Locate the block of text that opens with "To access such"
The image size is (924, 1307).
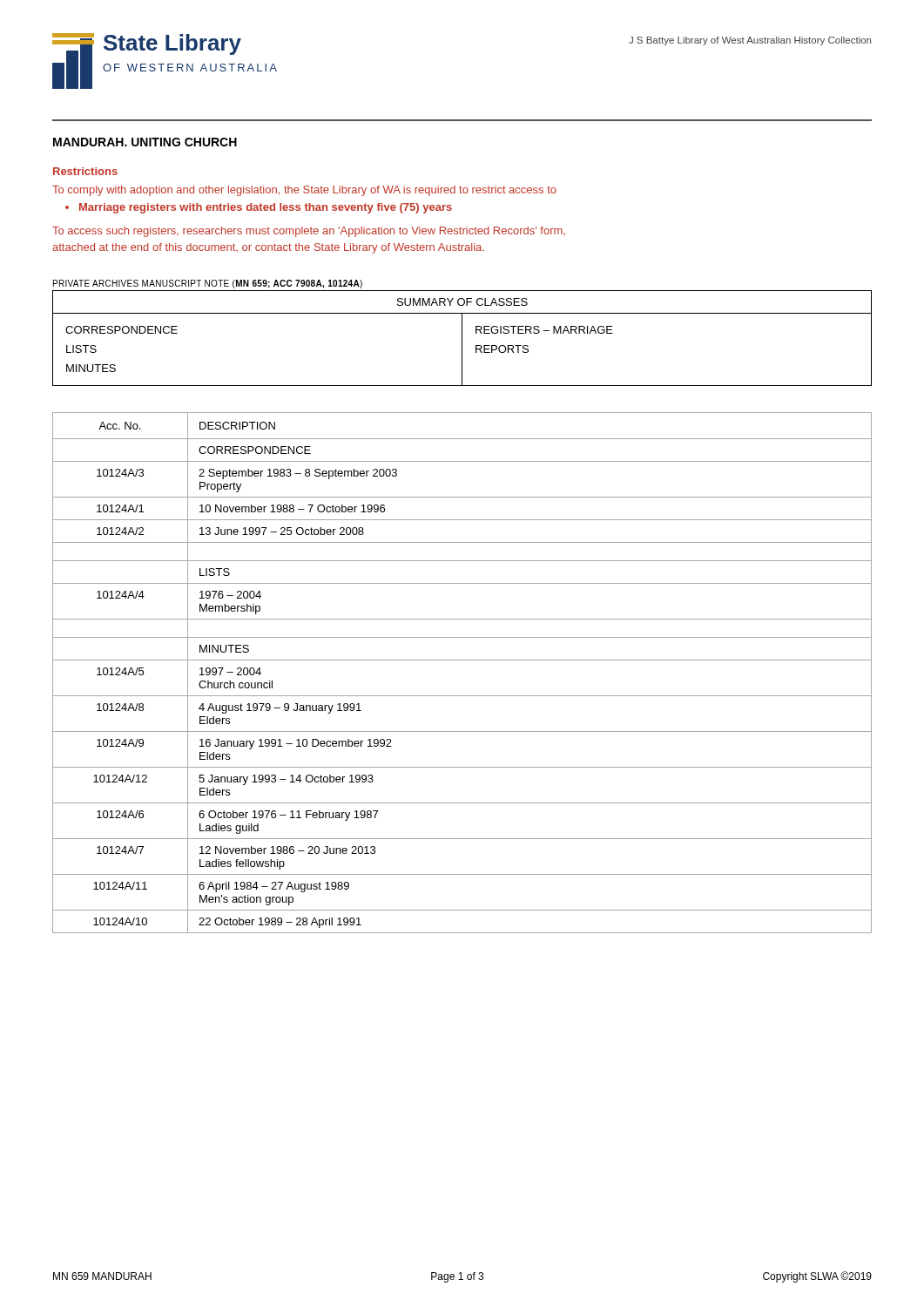pyautogui.click(x=309, y=239)
